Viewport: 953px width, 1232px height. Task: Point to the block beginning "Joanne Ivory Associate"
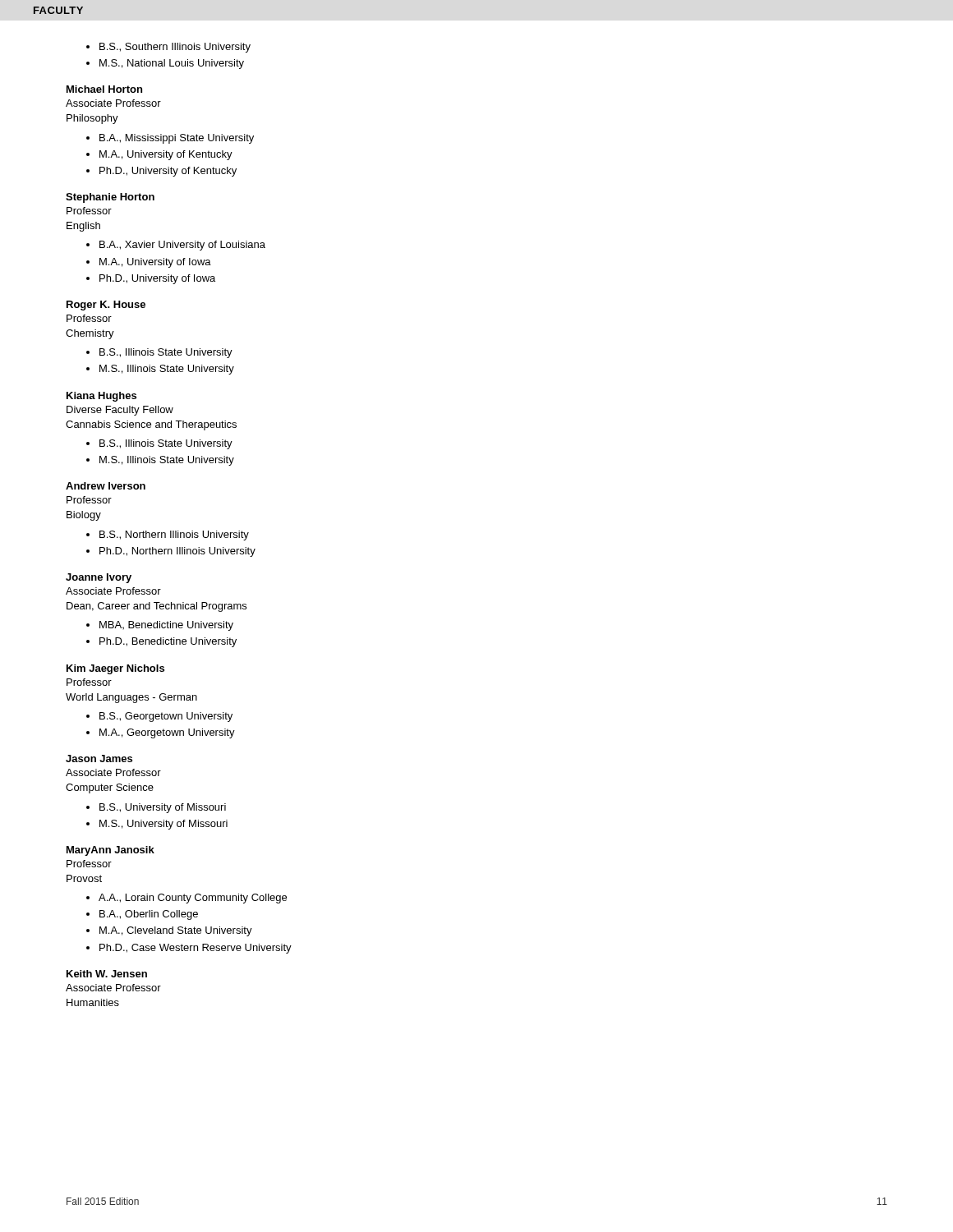tap(99, 578)
